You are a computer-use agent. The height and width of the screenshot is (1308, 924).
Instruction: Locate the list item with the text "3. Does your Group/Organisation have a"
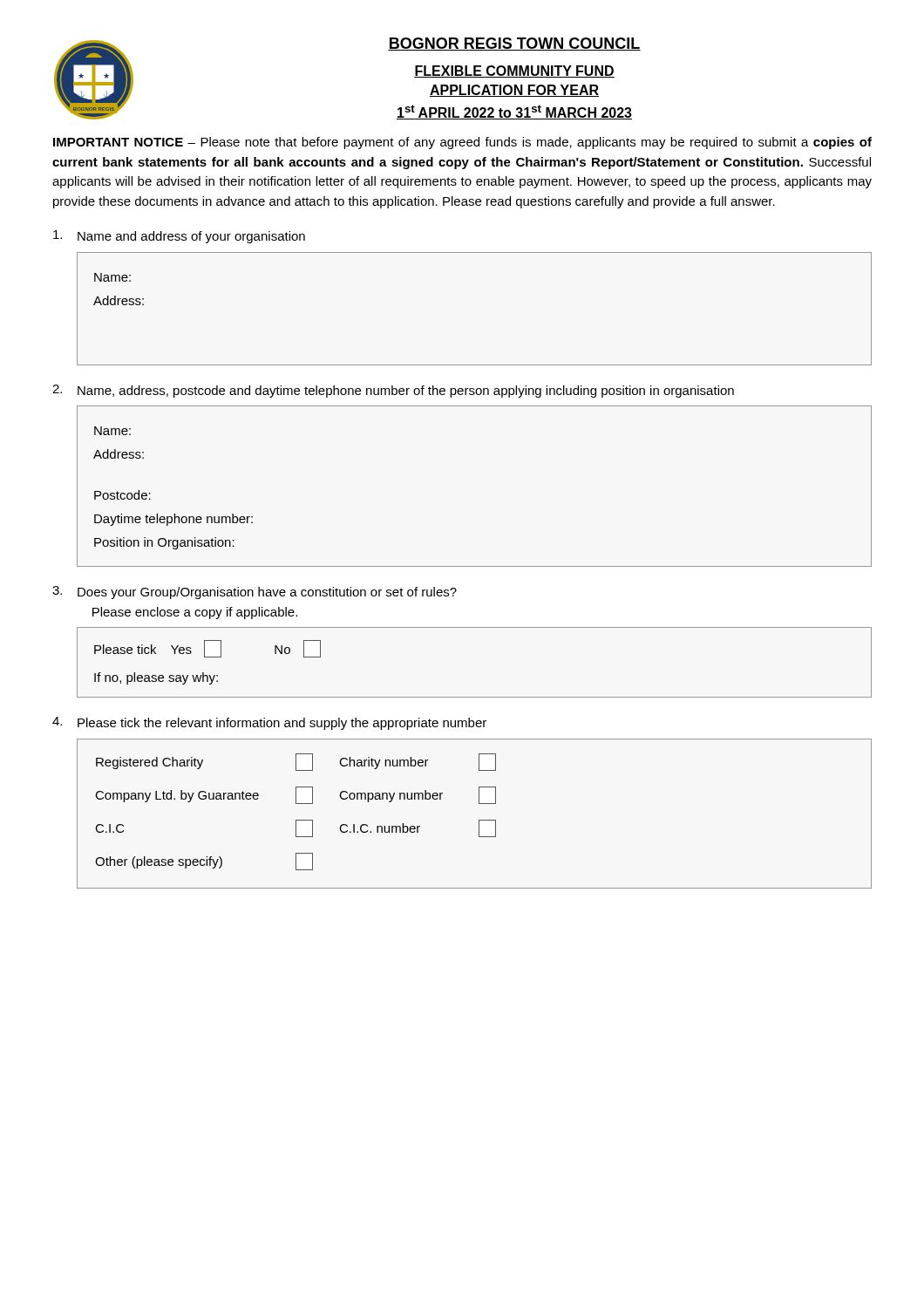(x=255, y=602)
